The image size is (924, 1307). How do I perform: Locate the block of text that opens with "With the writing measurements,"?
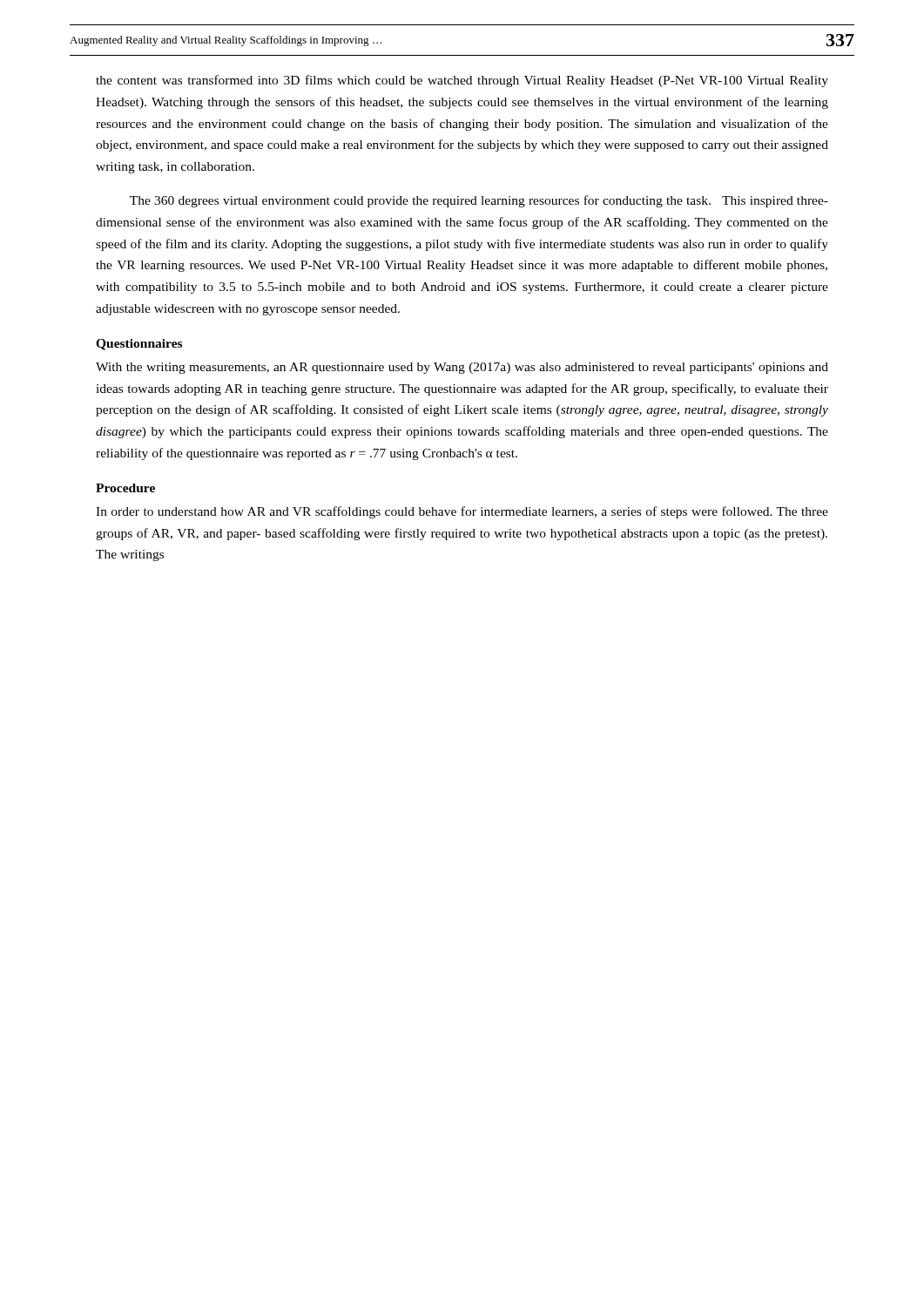(462, 410)
